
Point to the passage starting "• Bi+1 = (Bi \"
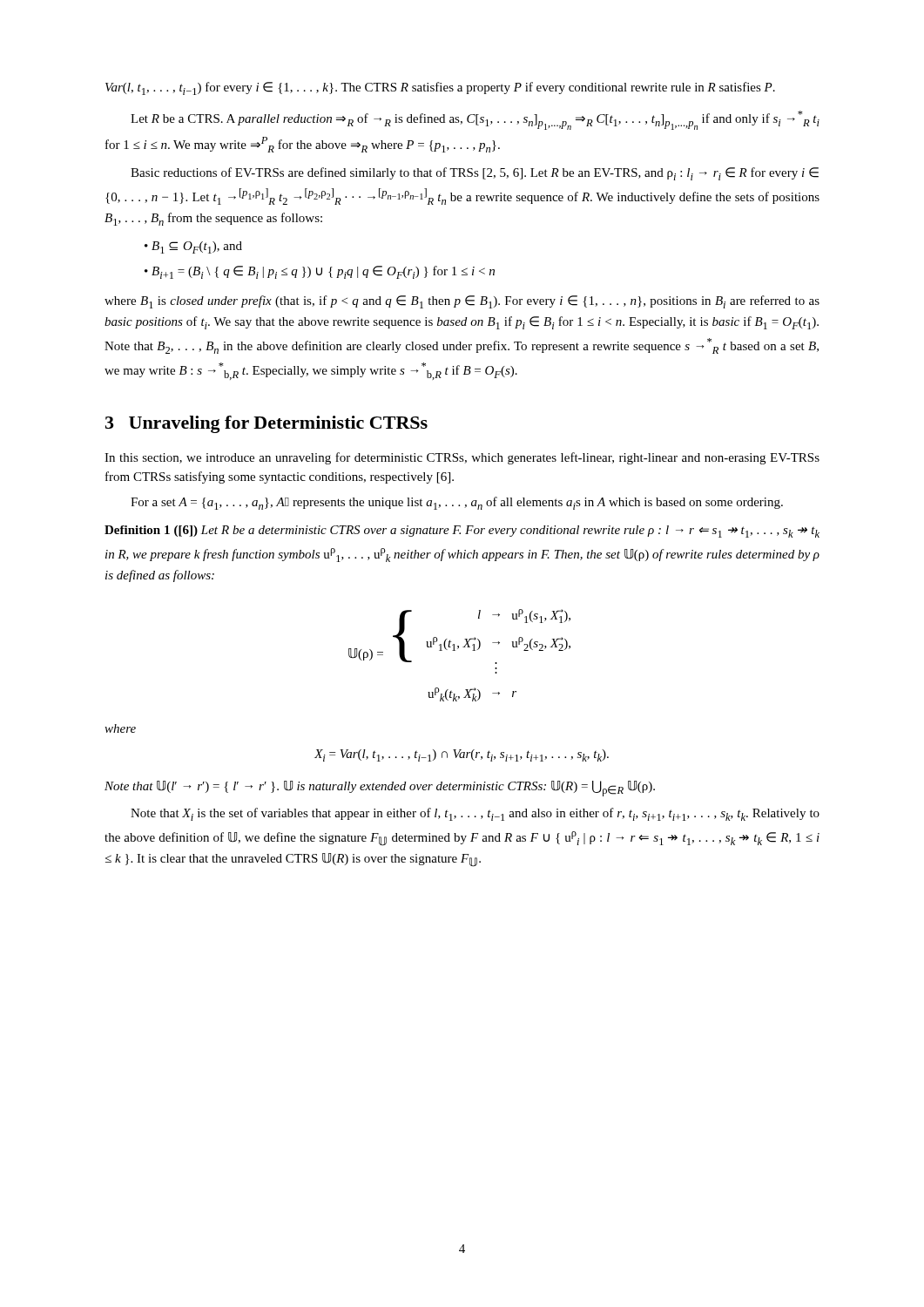(319, 273)
